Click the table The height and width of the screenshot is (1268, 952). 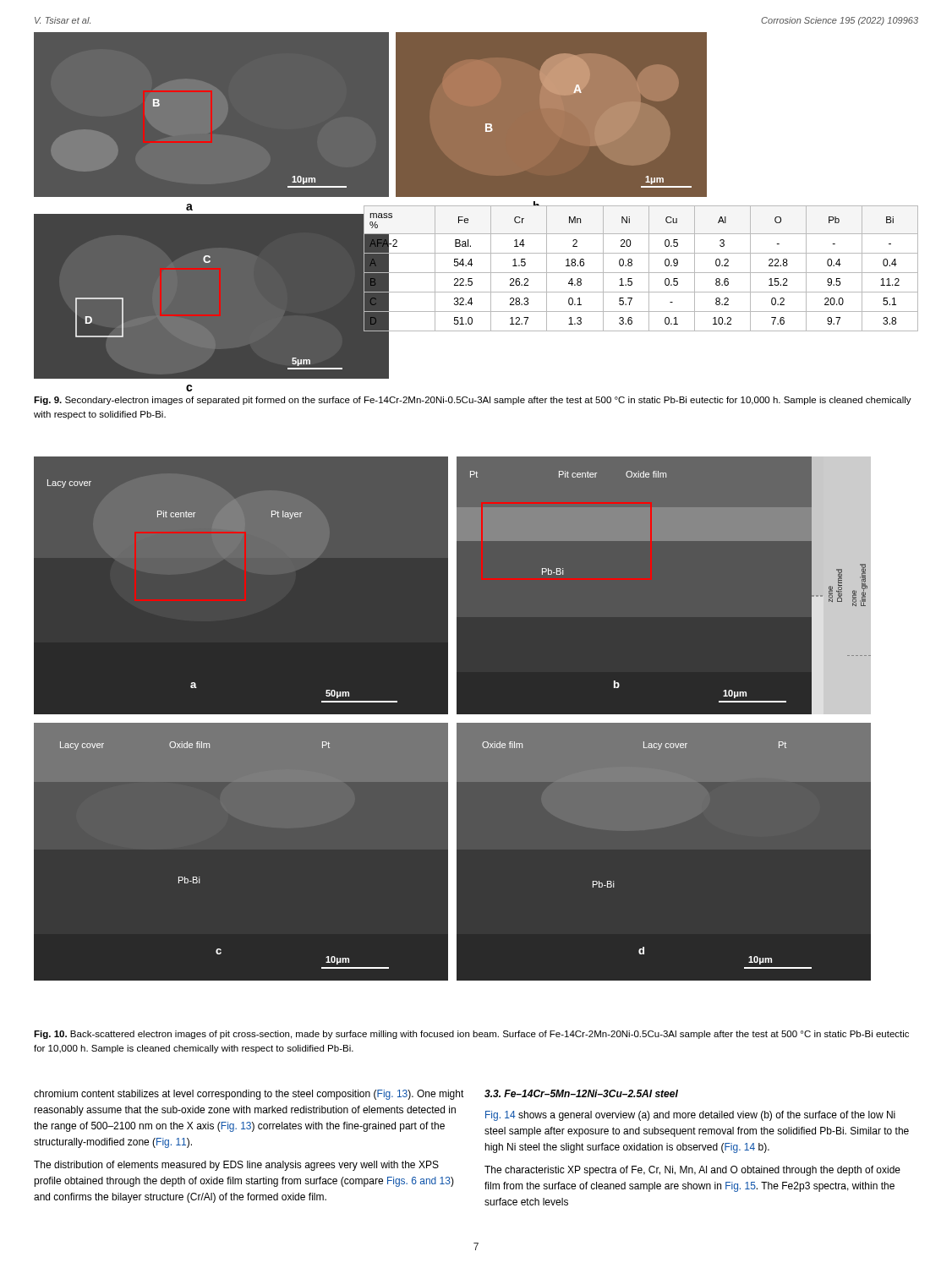641,268
